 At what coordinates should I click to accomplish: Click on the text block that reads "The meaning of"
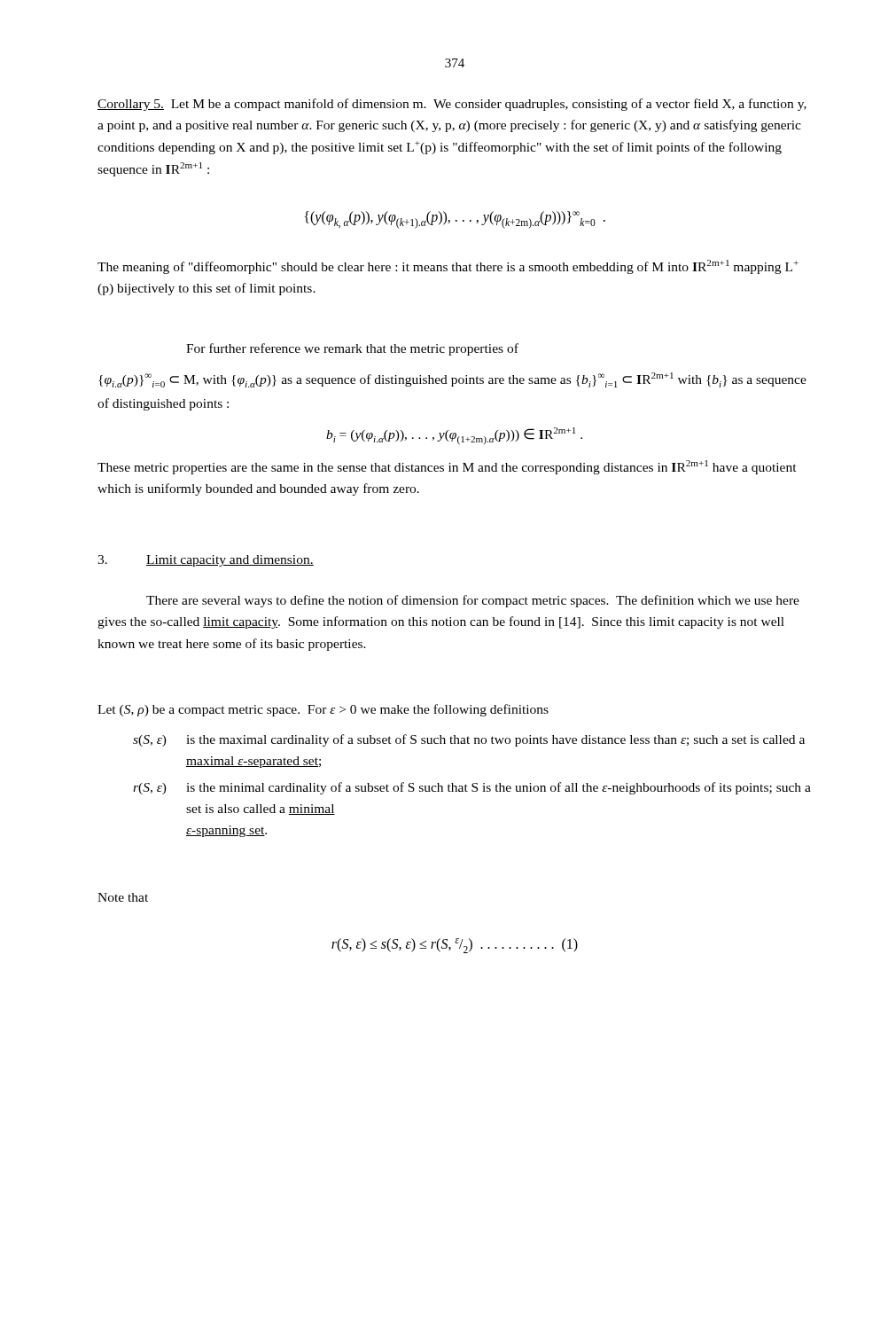[455, 277]
